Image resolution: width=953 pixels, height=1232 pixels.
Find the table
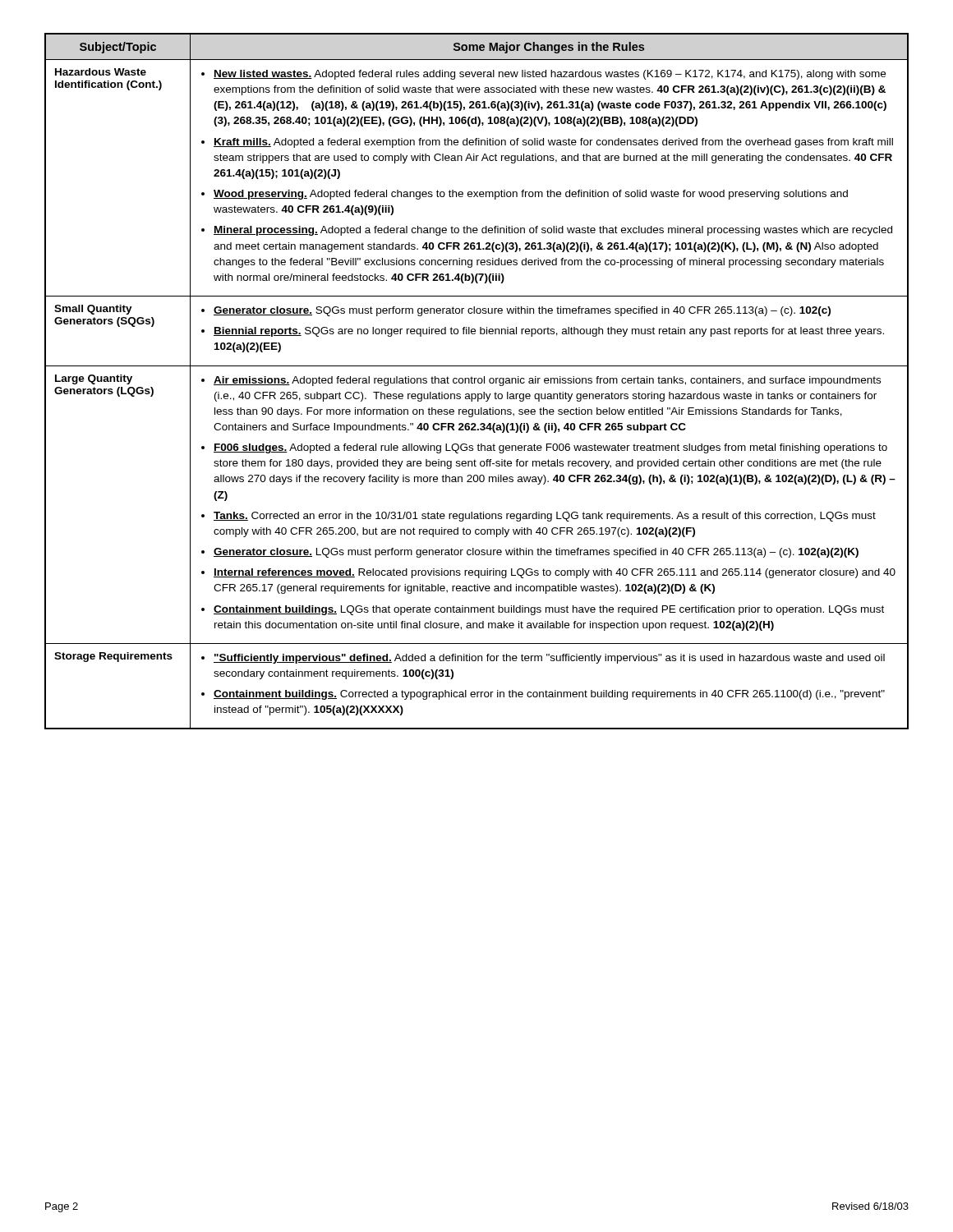click(476, 381)
